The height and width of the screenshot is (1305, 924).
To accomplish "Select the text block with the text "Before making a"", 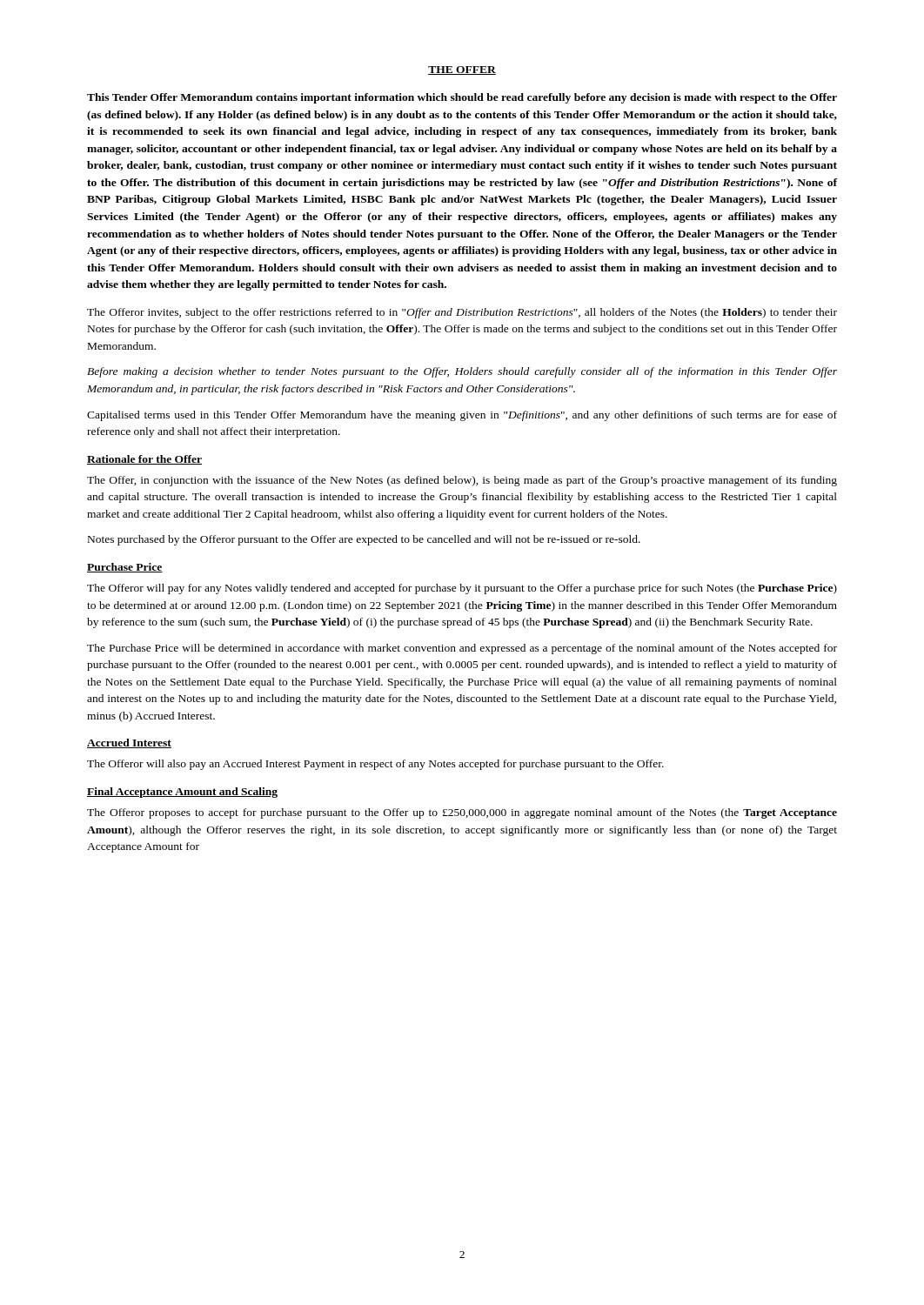I will point(462,380).
